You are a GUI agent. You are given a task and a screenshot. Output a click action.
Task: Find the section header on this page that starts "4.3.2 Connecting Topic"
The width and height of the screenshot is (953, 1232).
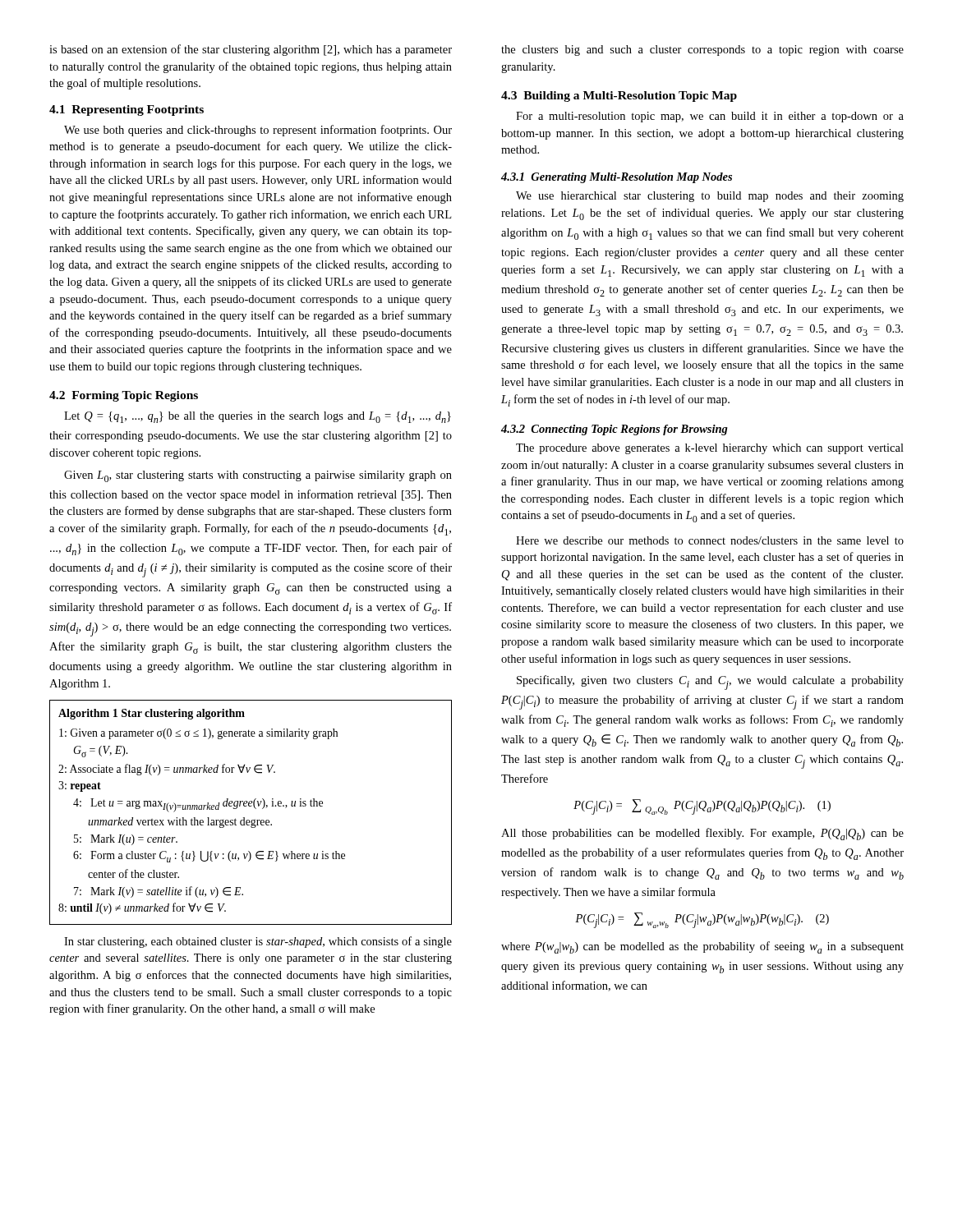702,429
